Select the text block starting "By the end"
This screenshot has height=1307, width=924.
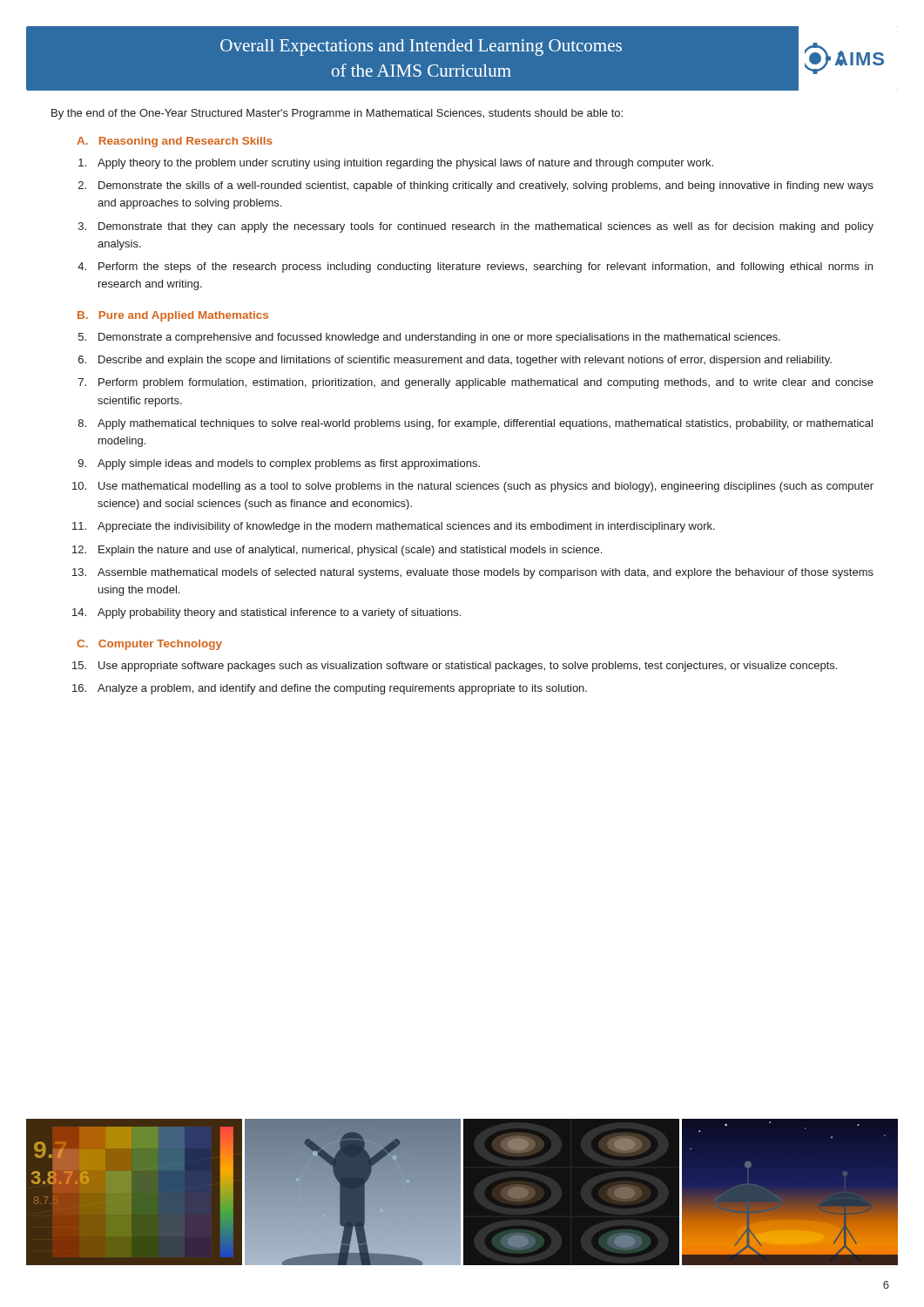coord(337,113)
